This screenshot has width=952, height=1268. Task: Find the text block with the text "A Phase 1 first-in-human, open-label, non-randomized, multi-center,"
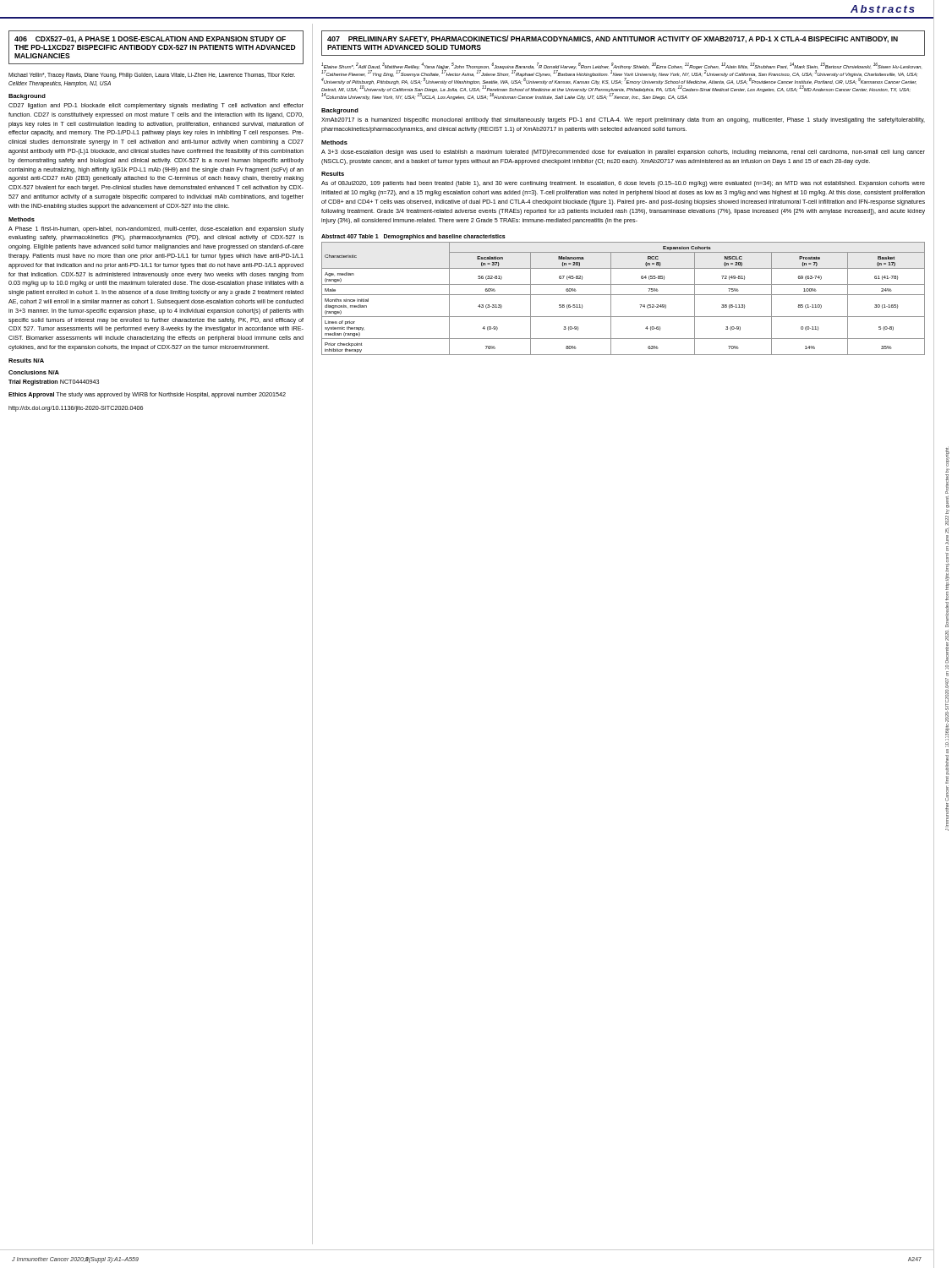(156, 288)
